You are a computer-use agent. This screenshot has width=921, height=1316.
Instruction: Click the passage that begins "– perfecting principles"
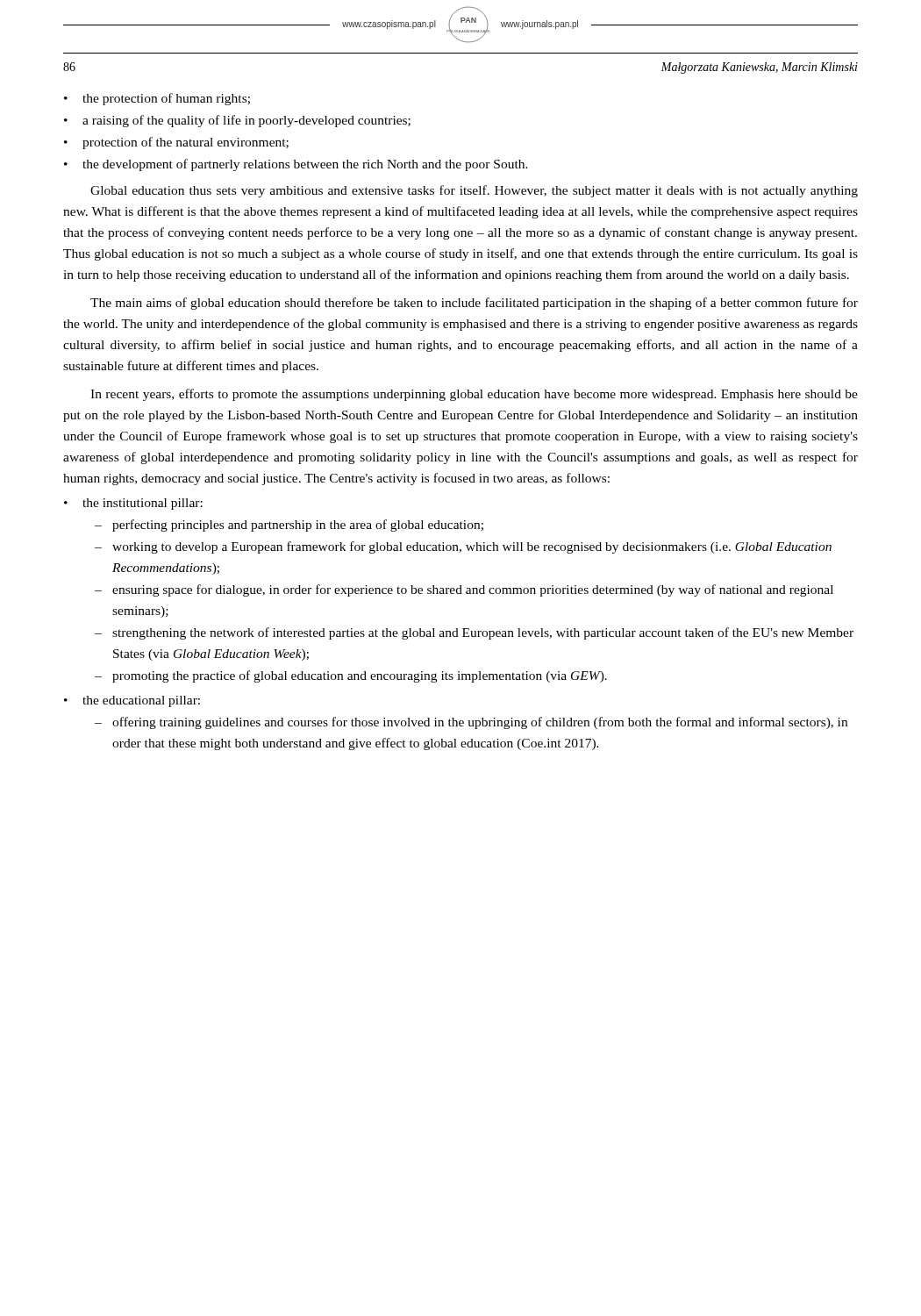289,525
